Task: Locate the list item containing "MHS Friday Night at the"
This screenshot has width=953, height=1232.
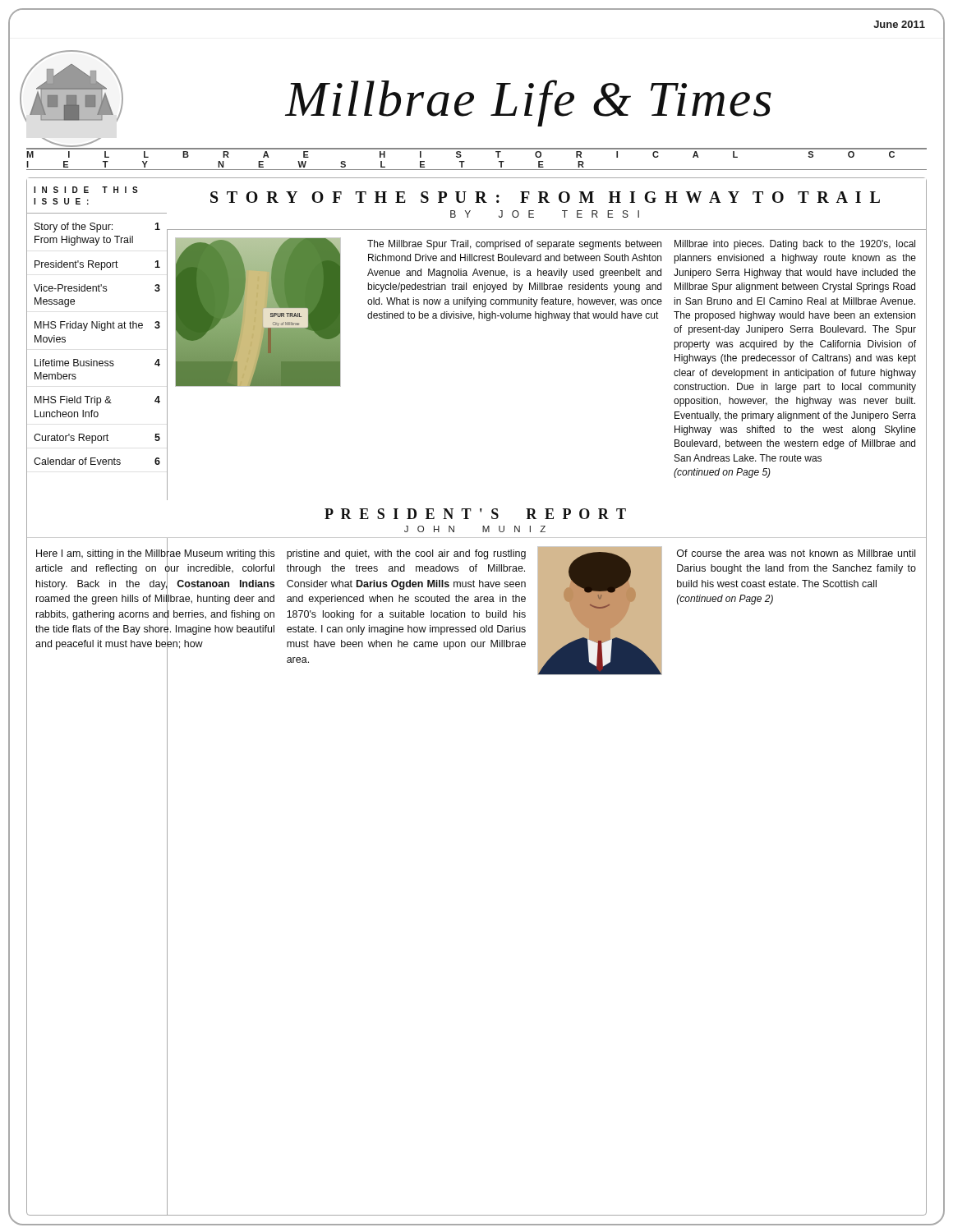Action: (97, 332)
